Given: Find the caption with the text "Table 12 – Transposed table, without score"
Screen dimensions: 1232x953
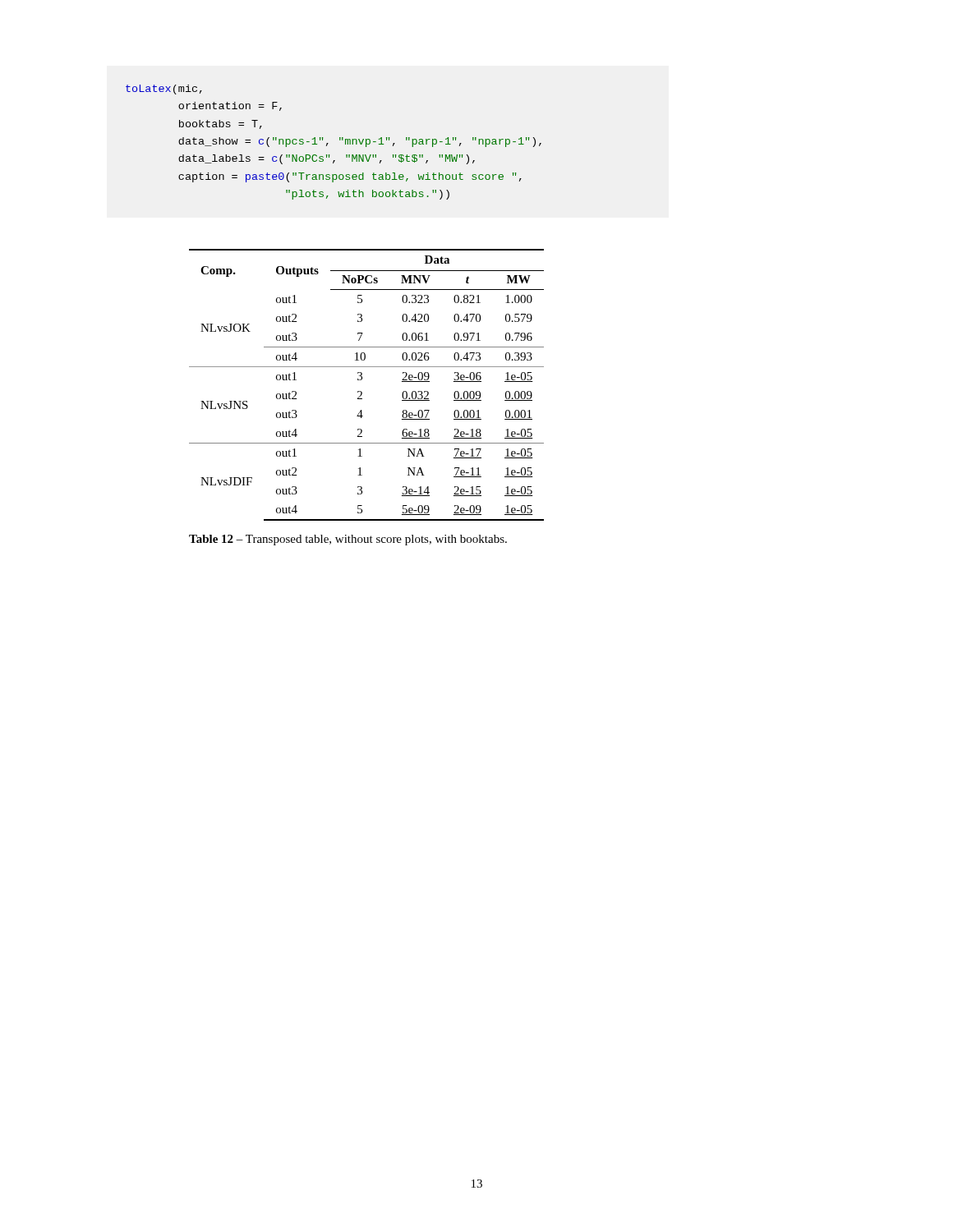Looking at the screenshot, I should click(x=348, y=539).
